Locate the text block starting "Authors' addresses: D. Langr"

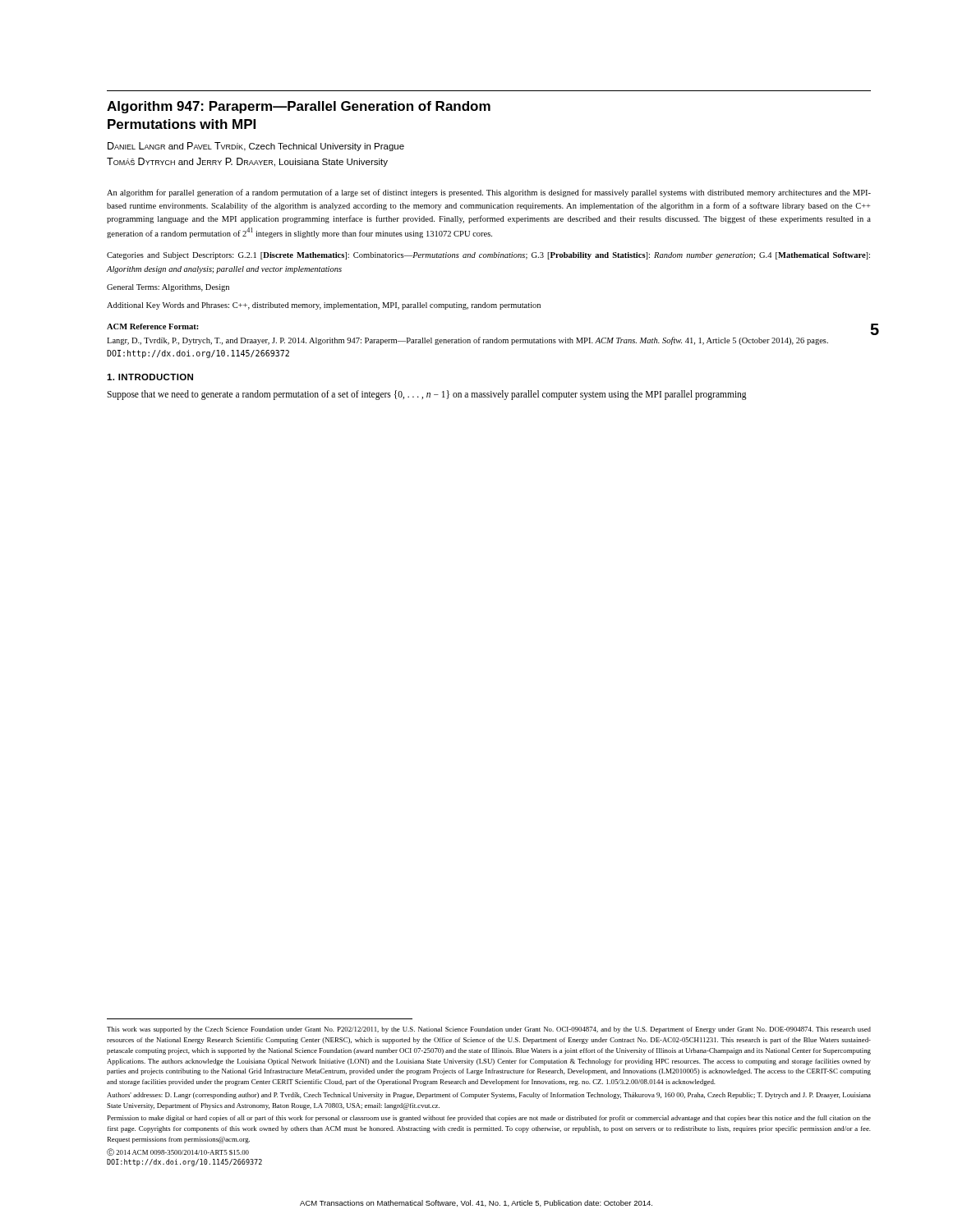pyautogui.click(x=489, y=1100)
